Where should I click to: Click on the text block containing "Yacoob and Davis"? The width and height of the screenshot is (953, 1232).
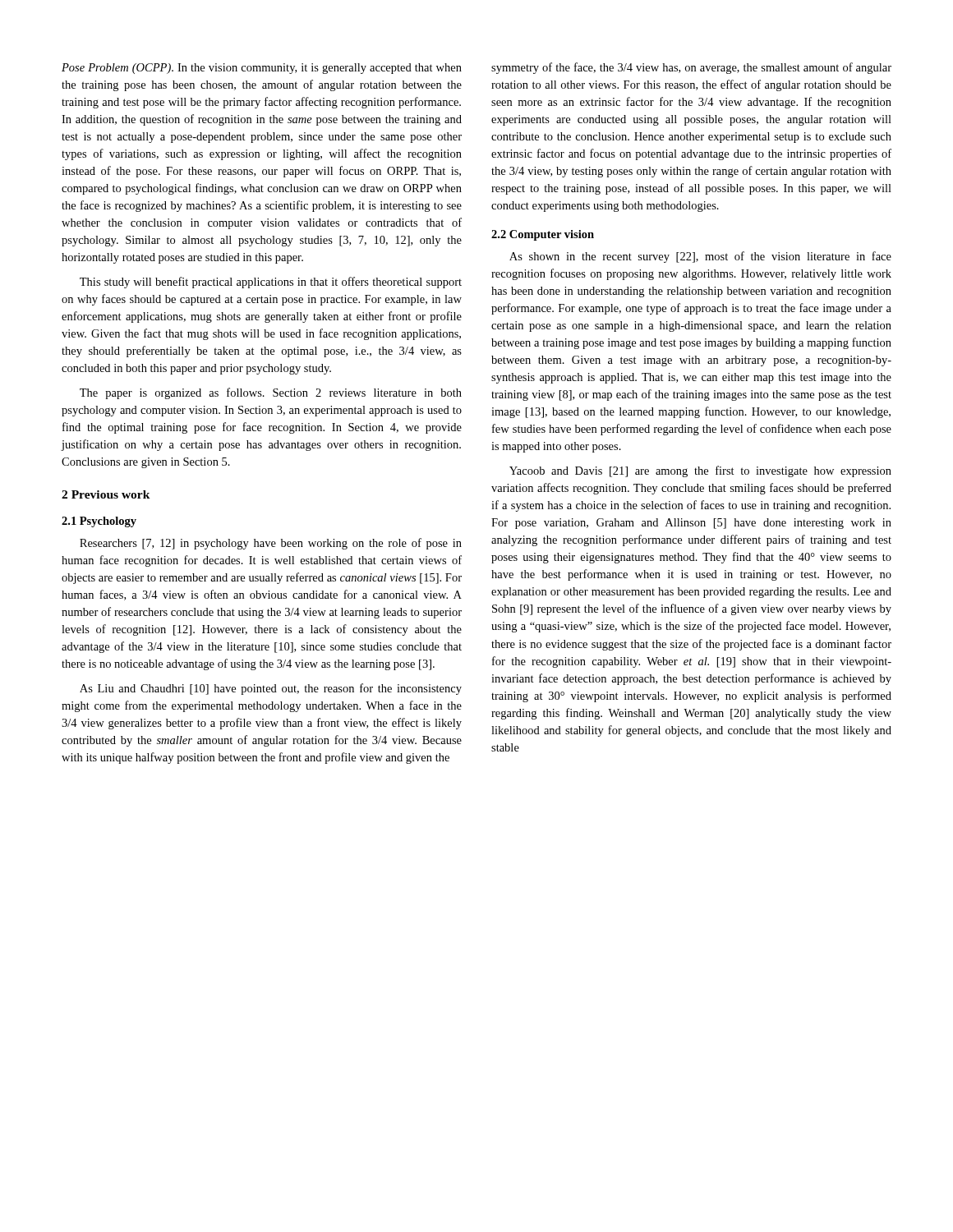[x=691, y=609]
